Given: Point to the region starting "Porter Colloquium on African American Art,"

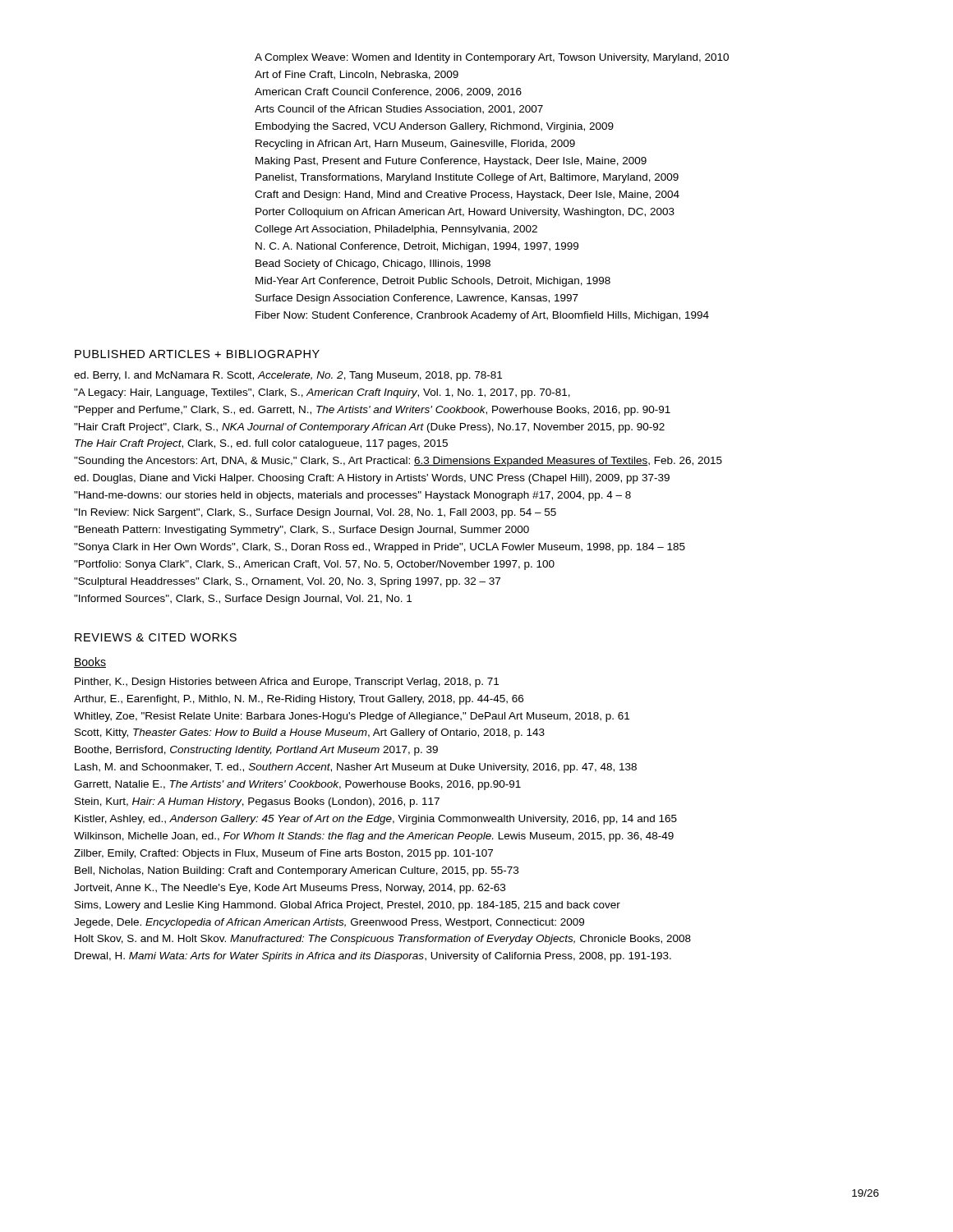Looking at the screenshot, I should 567,213.
